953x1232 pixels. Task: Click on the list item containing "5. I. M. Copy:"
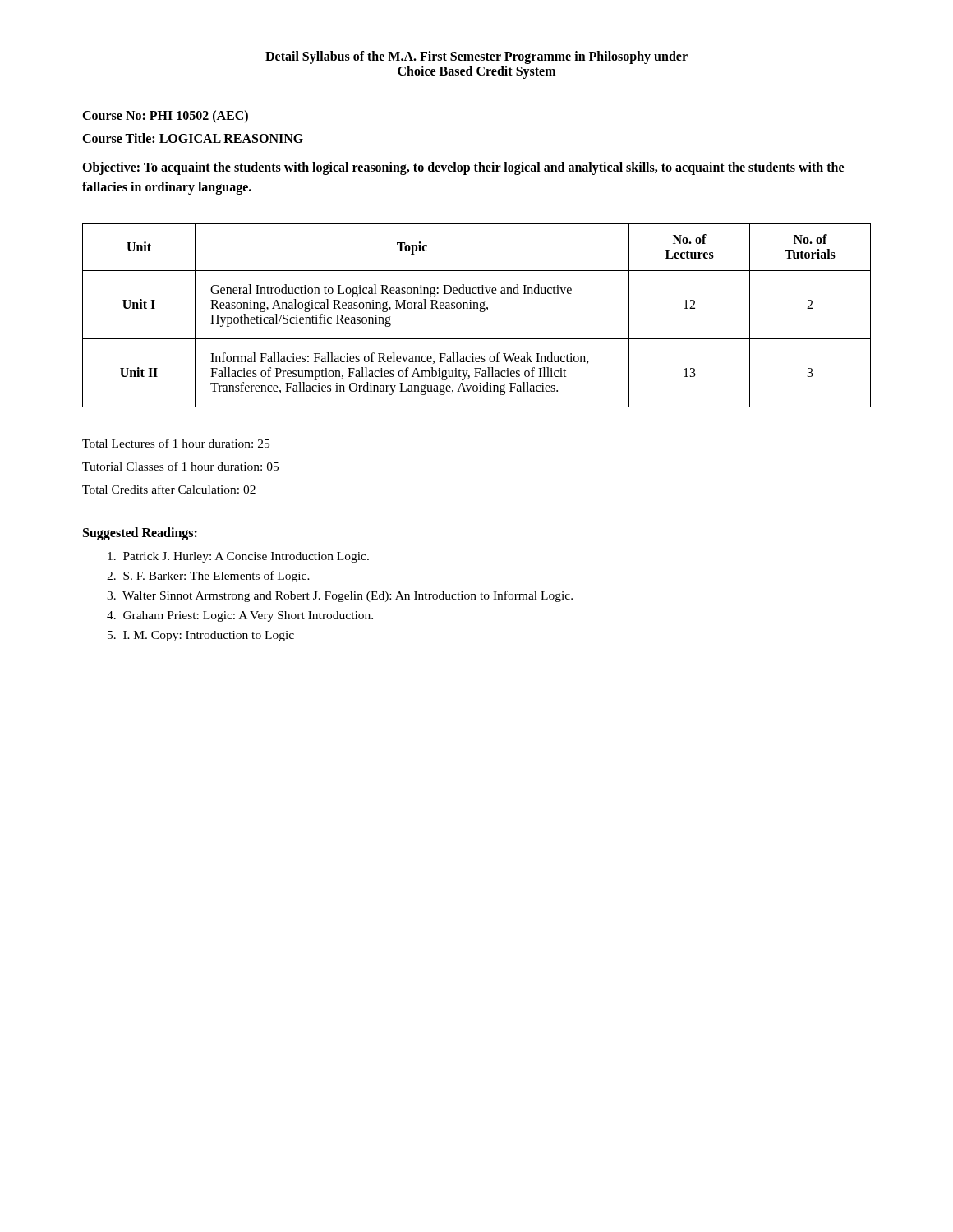201,634
